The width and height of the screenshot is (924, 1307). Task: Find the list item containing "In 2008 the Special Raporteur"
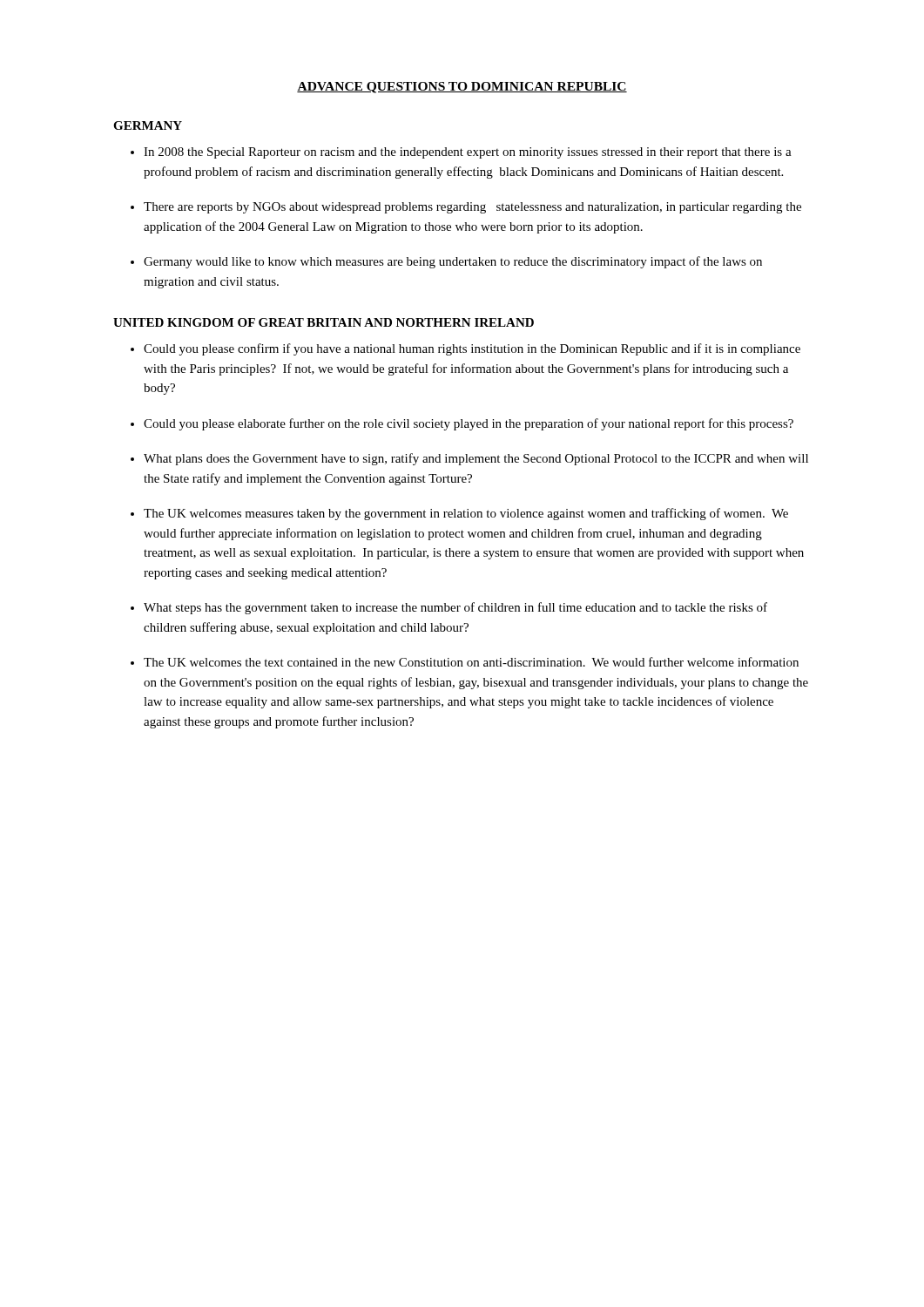pyautogui.click(x=467, y=161)
